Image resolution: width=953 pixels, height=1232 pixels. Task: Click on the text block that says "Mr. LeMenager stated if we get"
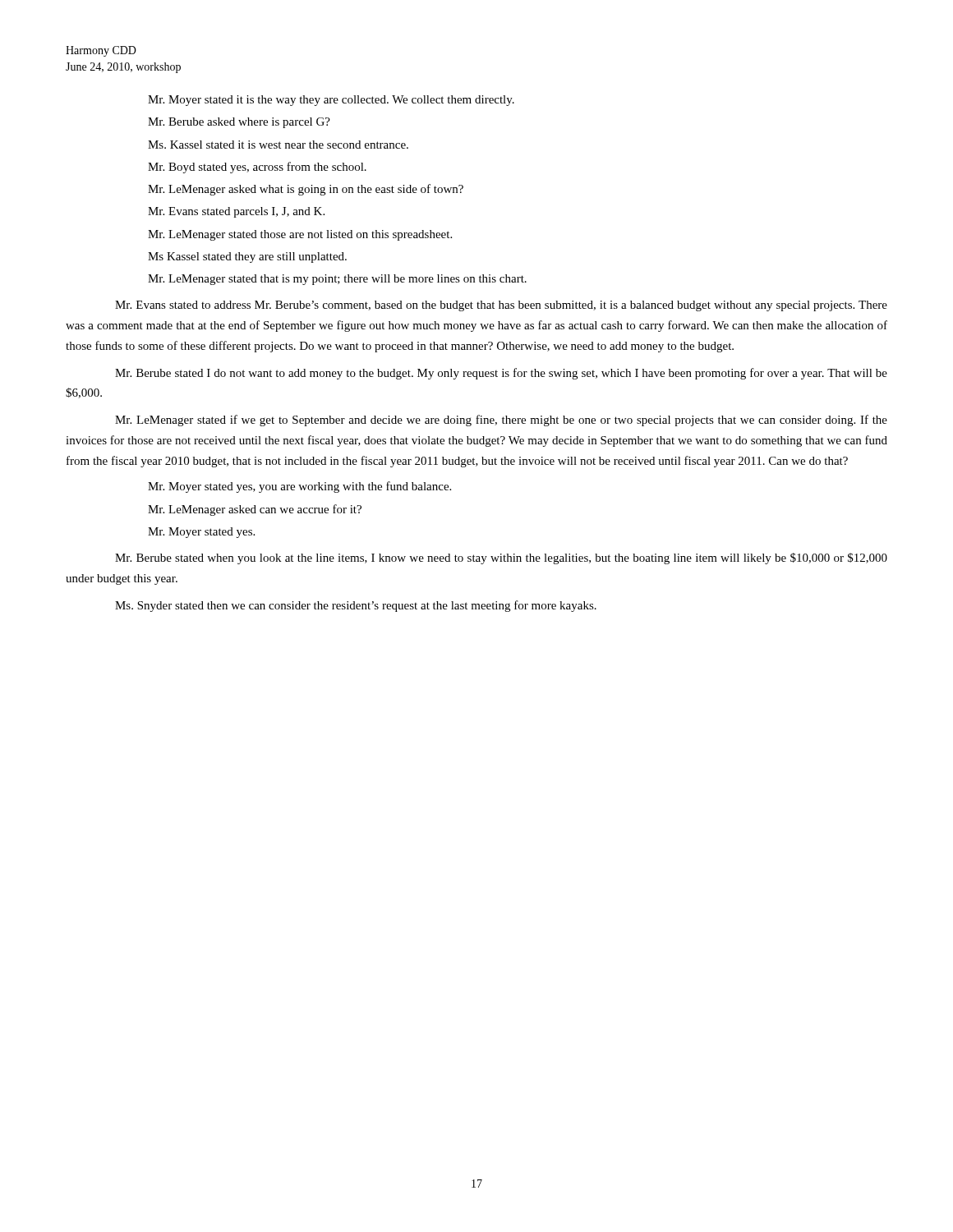click(476, 440)
